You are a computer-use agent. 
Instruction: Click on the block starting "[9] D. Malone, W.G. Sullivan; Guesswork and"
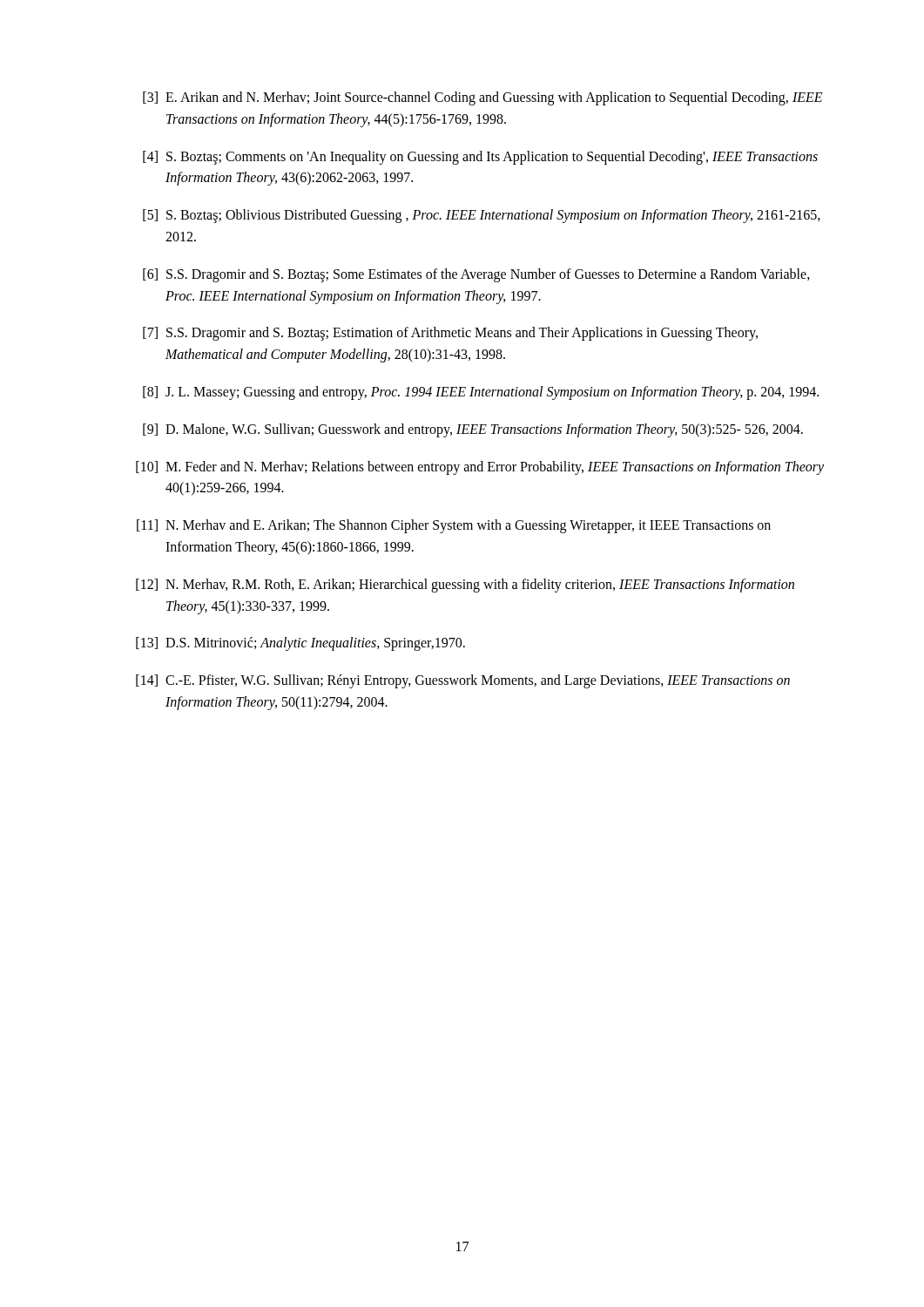point(475,430)
